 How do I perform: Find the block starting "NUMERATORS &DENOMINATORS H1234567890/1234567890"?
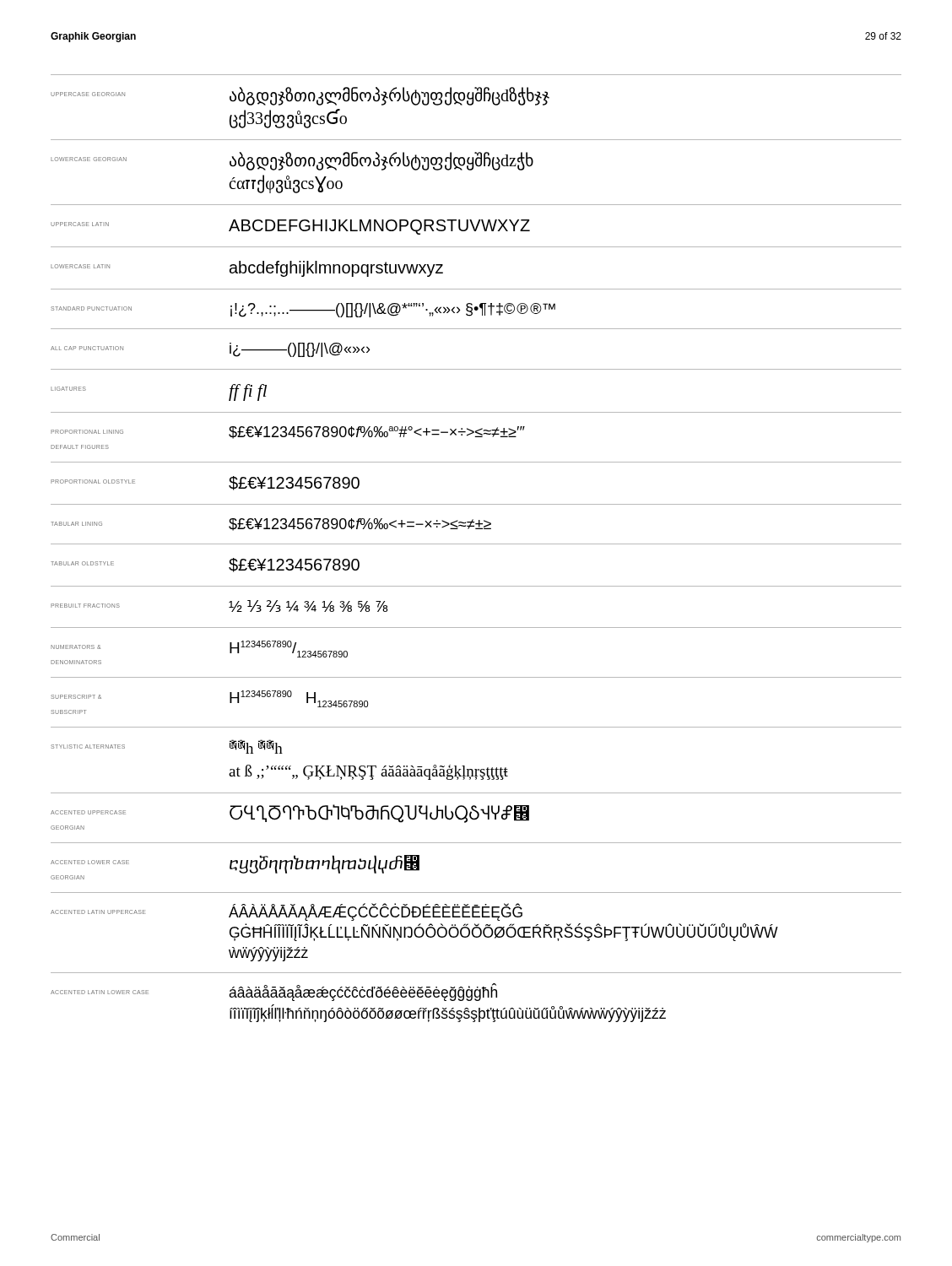click(x=77, y=649)
